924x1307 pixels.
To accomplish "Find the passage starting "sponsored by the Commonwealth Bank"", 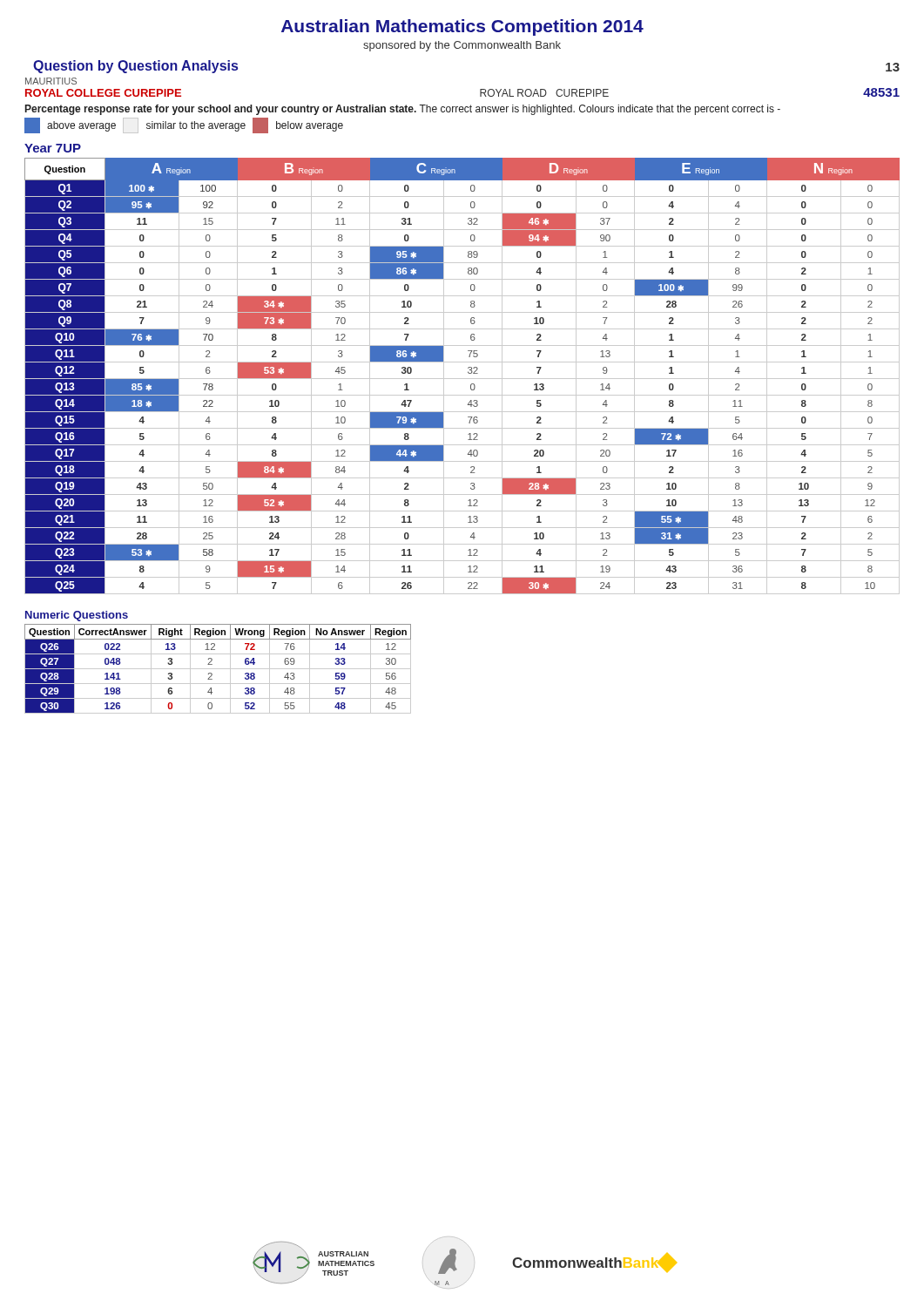I will [462, 45].
